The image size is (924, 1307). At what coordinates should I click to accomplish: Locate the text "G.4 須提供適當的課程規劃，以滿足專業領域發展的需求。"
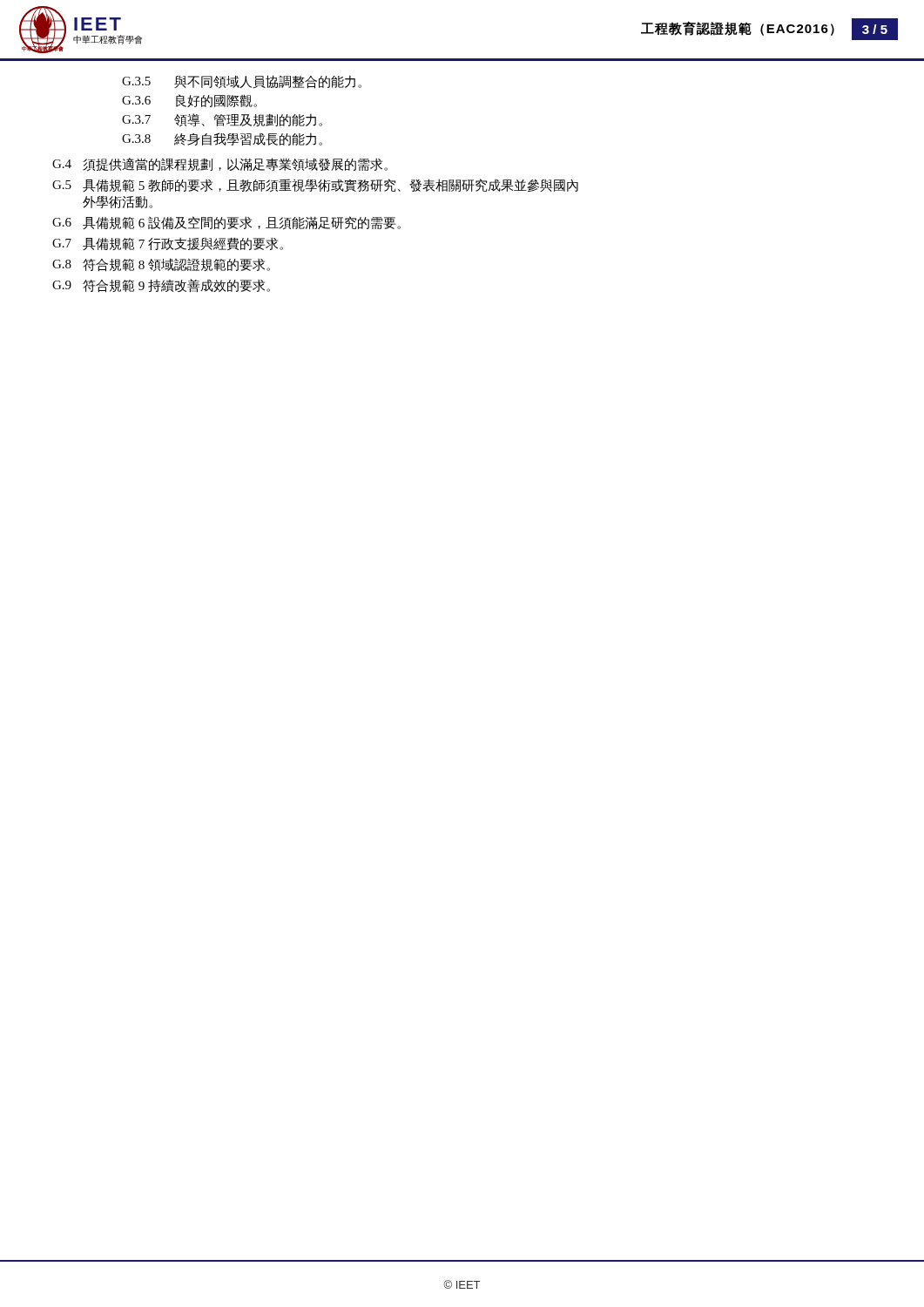click(x=220, y=165)
